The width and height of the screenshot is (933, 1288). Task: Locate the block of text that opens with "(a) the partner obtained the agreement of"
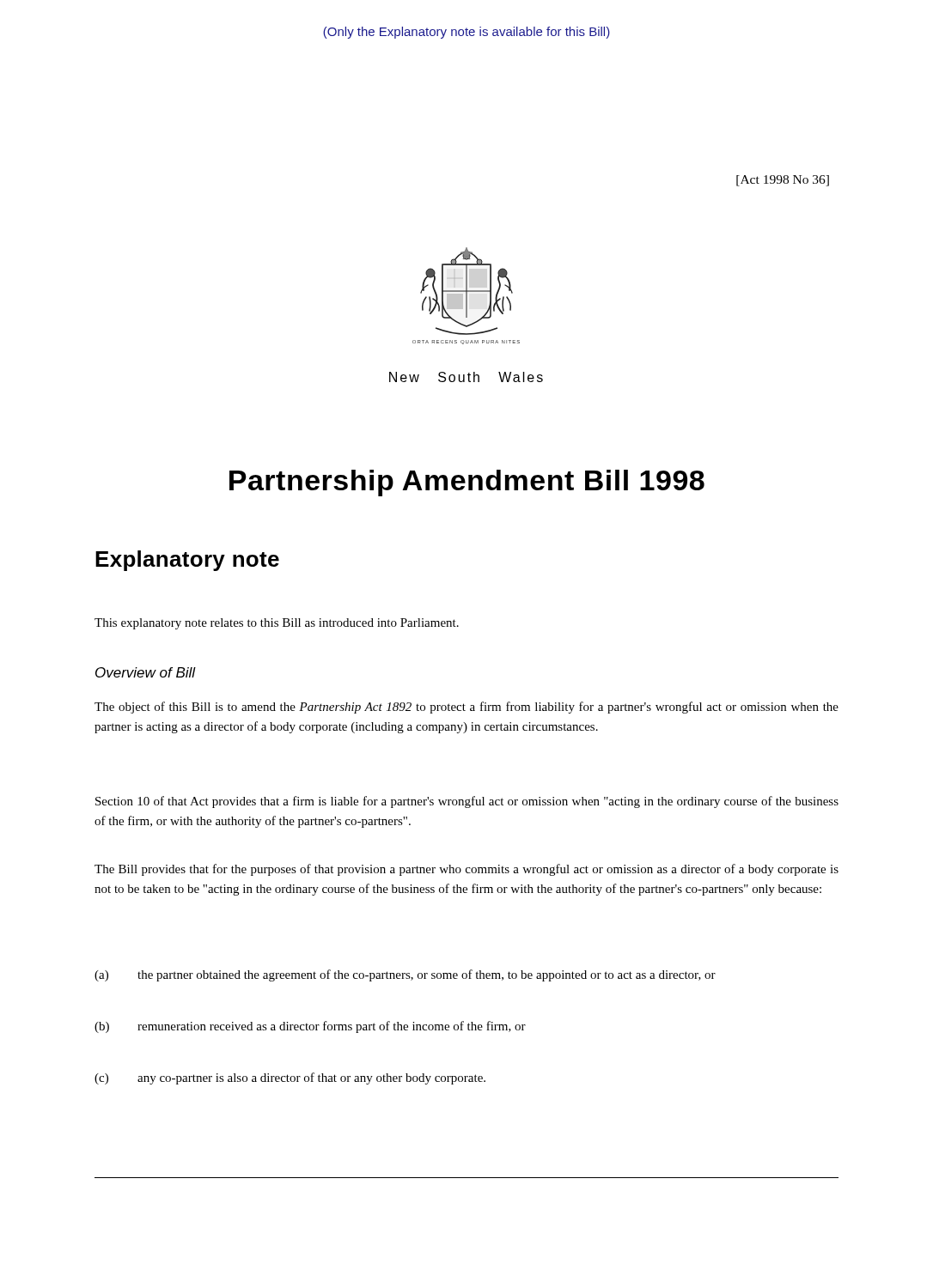[466, 975]
